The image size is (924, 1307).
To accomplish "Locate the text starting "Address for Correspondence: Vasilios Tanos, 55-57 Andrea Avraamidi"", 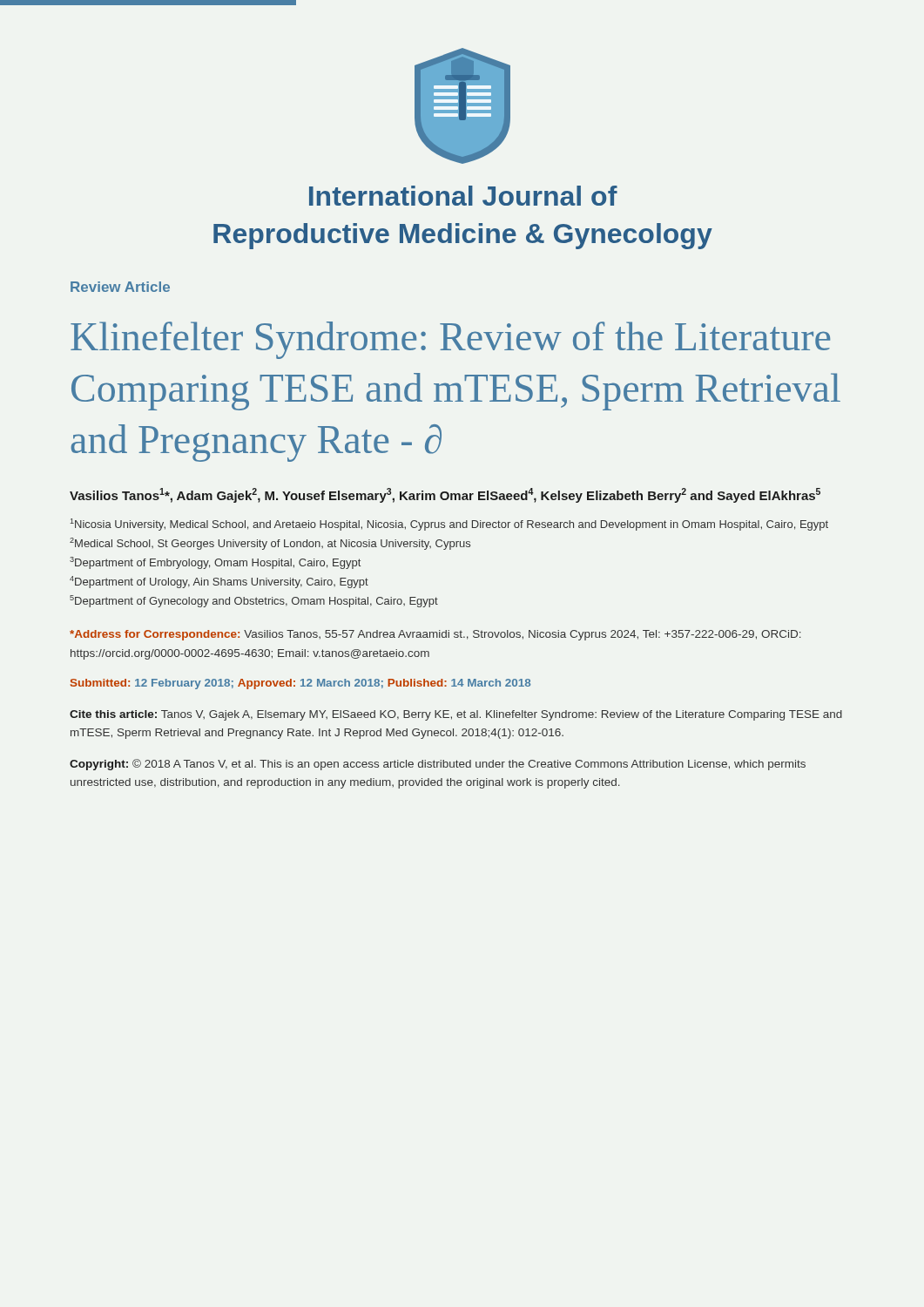I will pos(436,643).
